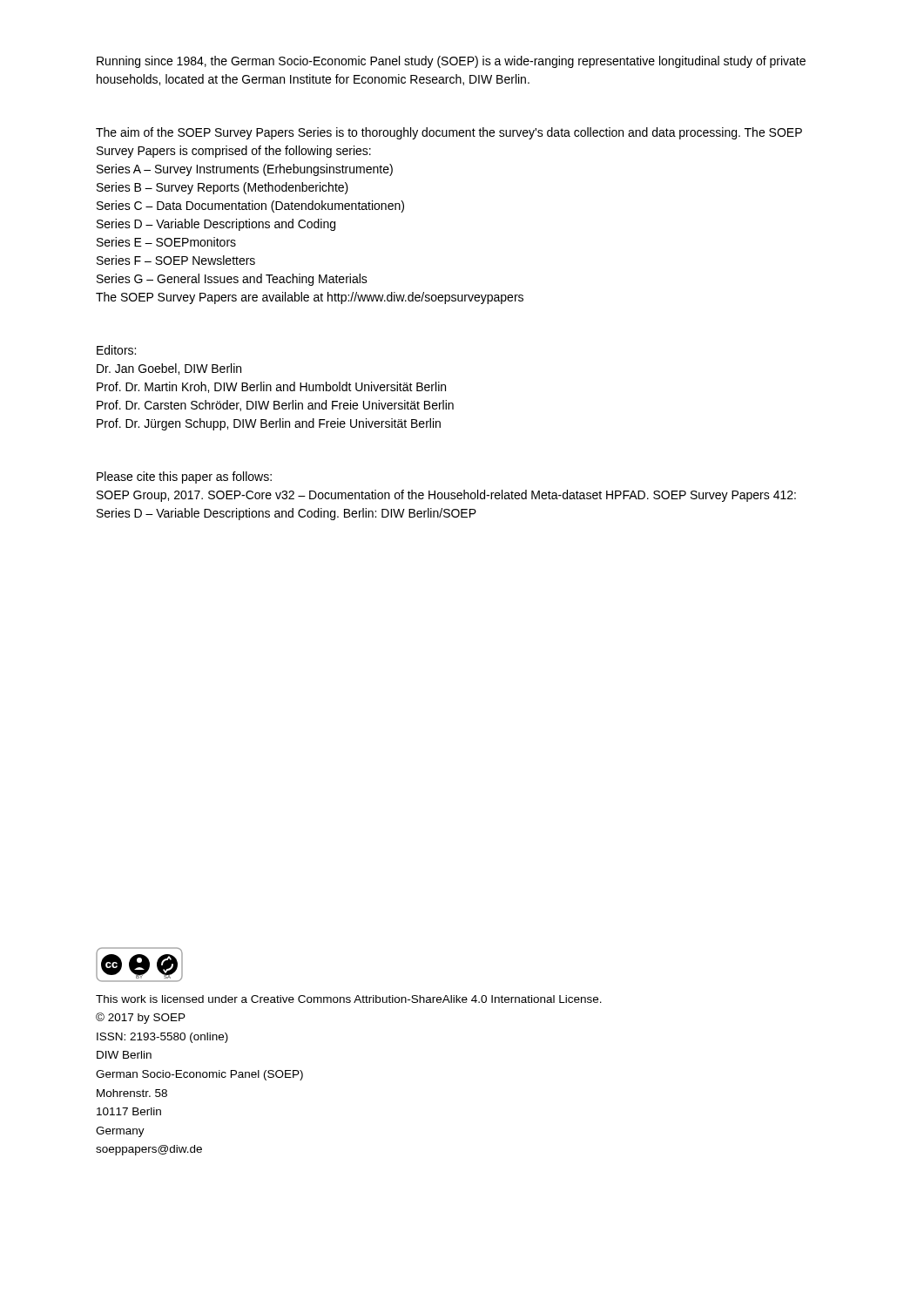Click on the text block that says "Editors: Dr. Jan Goebel, DIW Berlin Prof."
Image resolution: width=924 pixels, height=1307 pixels.
pyautogui.click(x=275, y=387)
